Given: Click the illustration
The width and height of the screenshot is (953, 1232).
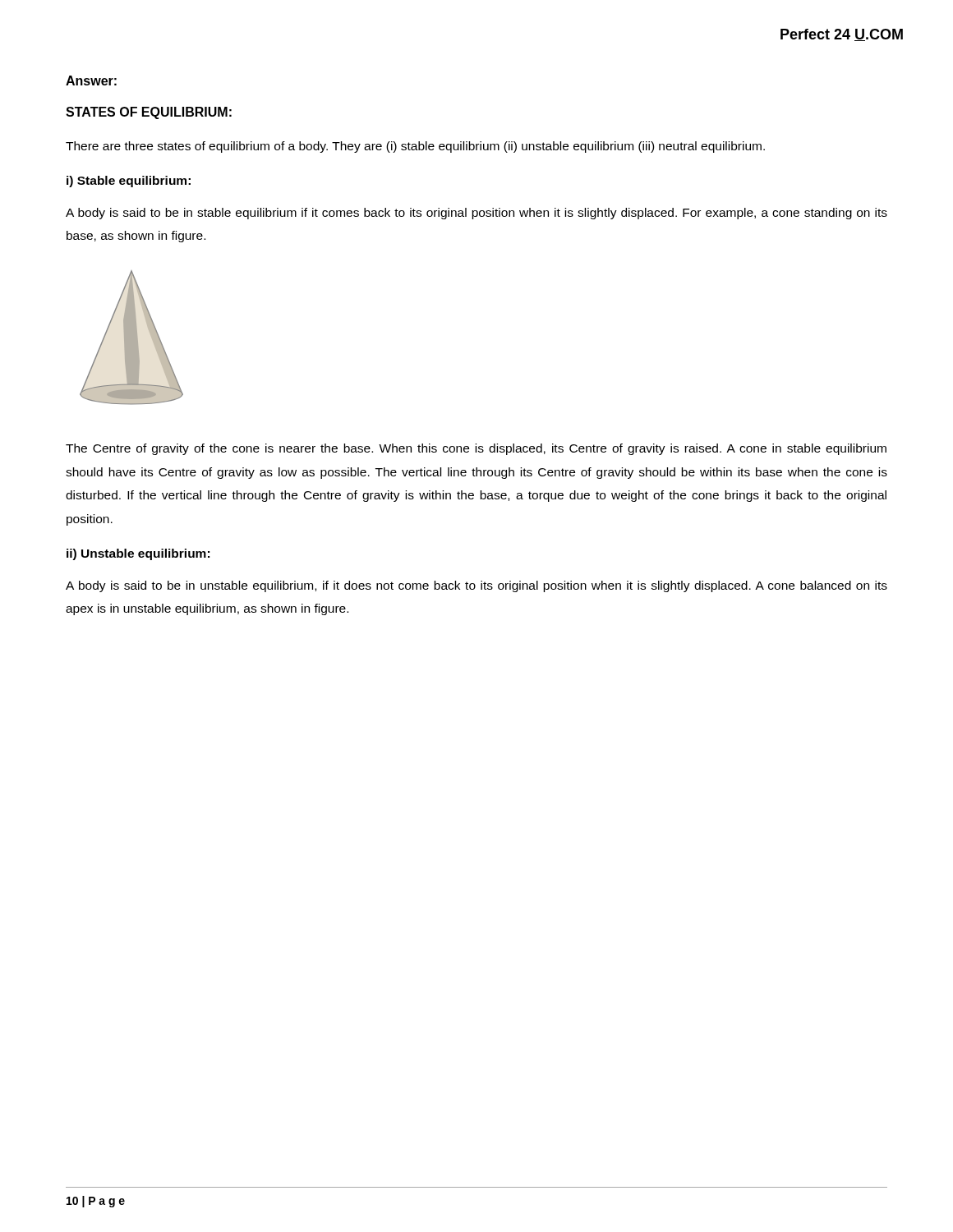Looking at the screenshot, I should (476, 341).
